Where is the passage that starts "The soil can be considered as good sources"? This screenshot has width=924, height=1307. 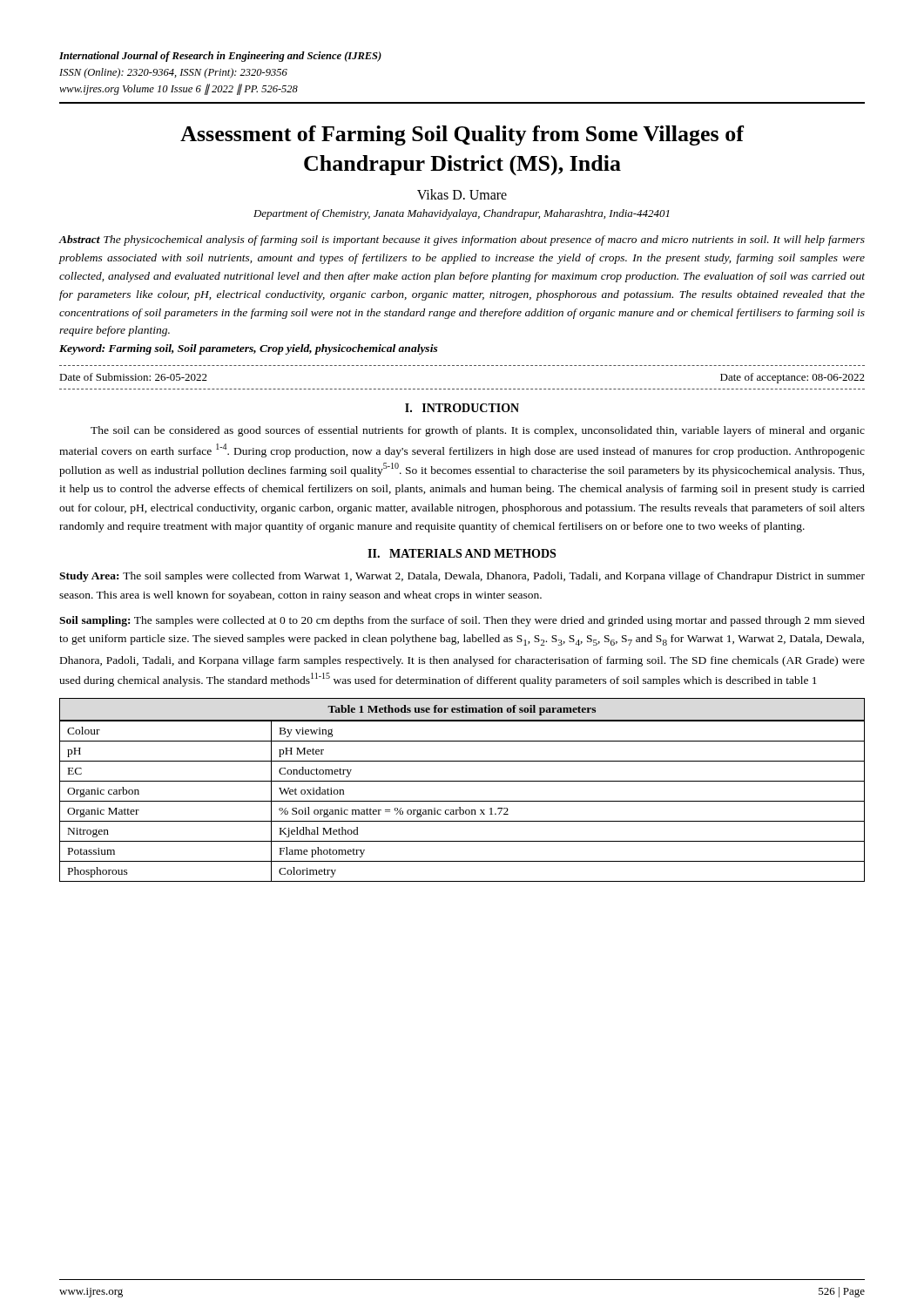pyautogui.click(x=462, y=478)
